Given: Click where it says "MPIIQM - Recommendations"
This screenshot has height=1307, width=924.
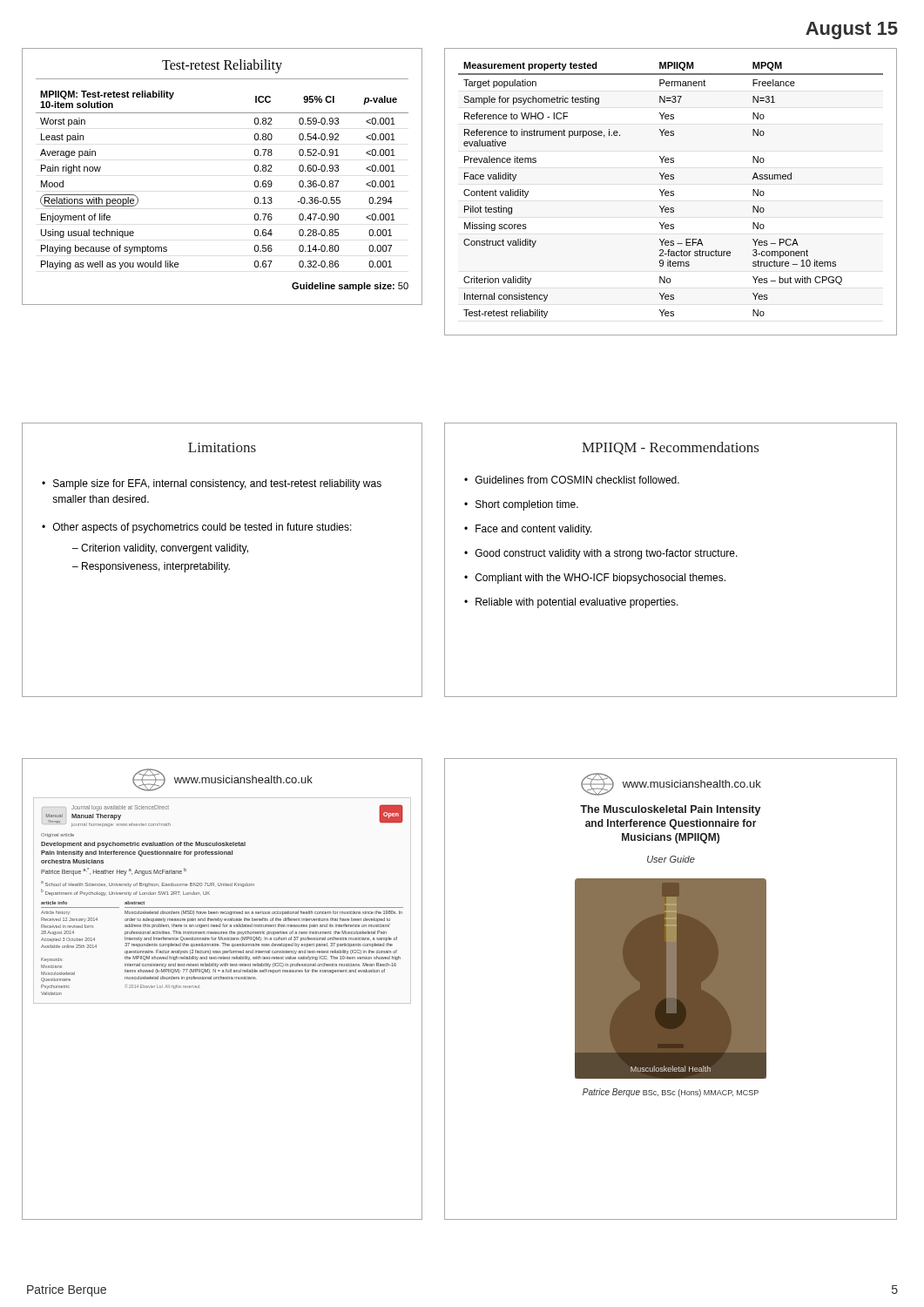Looking at the screenshot, I should point(671,447).
